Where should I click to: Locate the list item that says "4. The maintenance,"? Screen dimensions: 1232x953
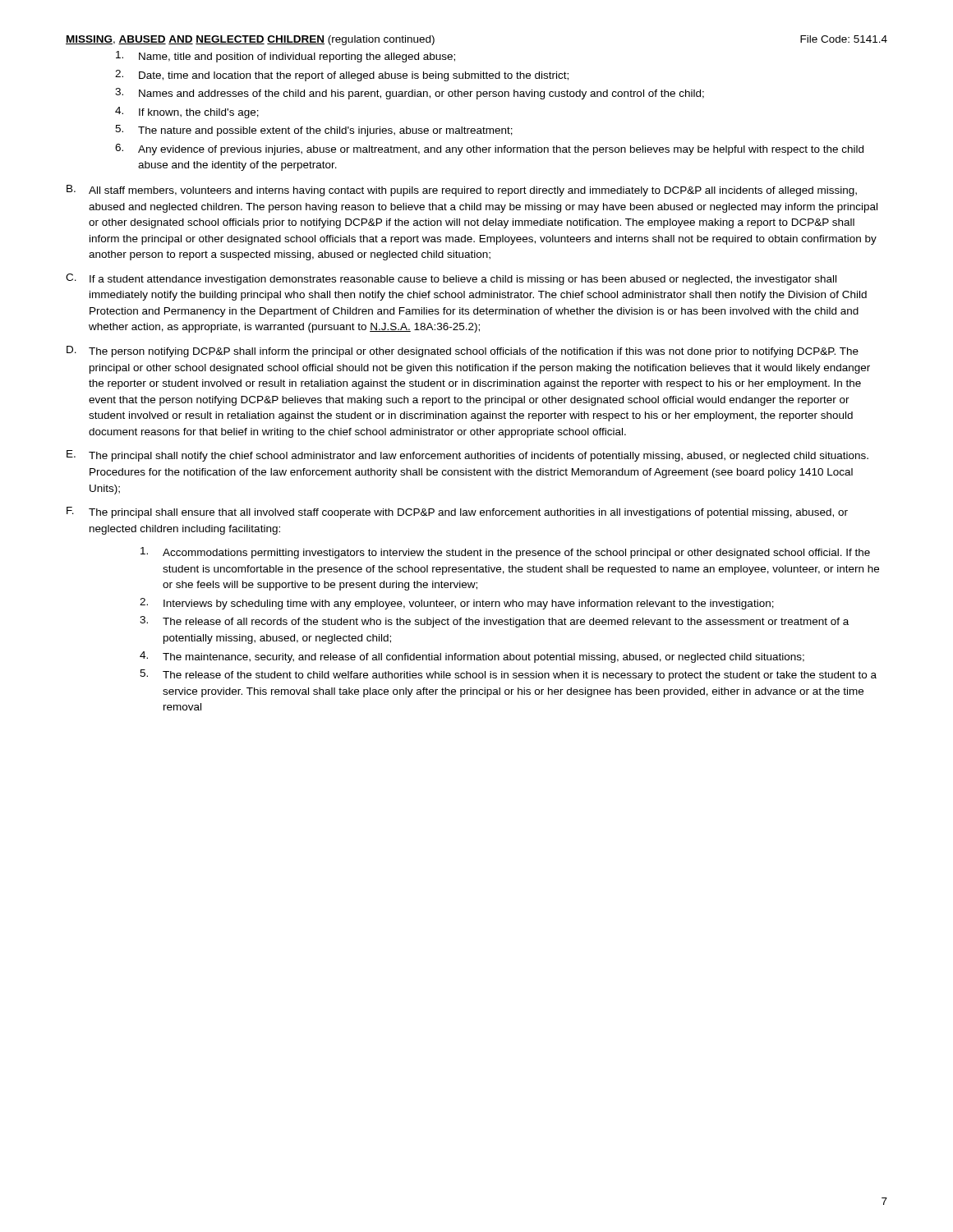472,657
